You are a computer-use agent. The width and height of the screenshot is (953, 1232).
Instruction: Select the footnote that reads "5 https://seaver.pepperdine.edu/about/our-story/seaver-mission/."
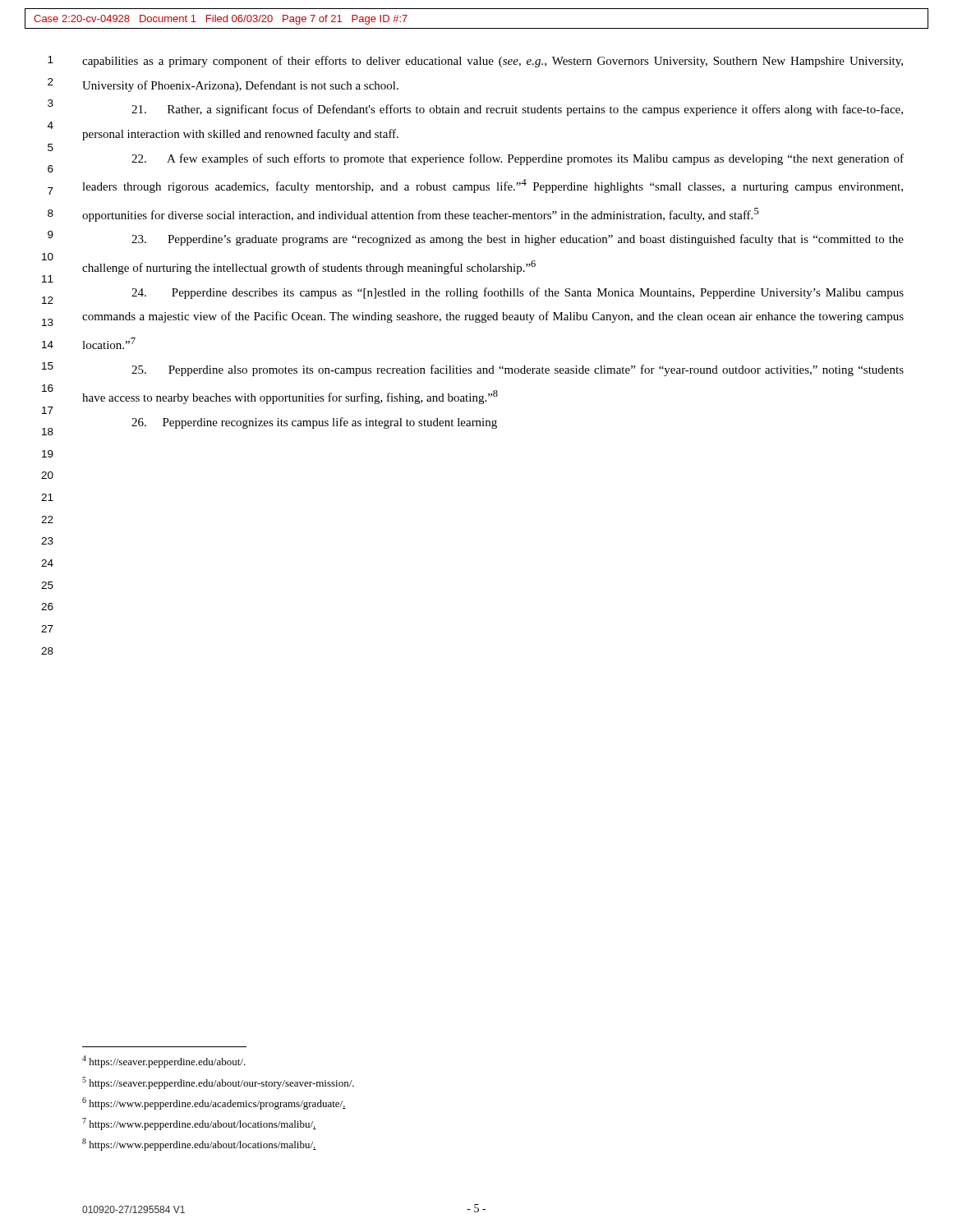pos(218,1082)
